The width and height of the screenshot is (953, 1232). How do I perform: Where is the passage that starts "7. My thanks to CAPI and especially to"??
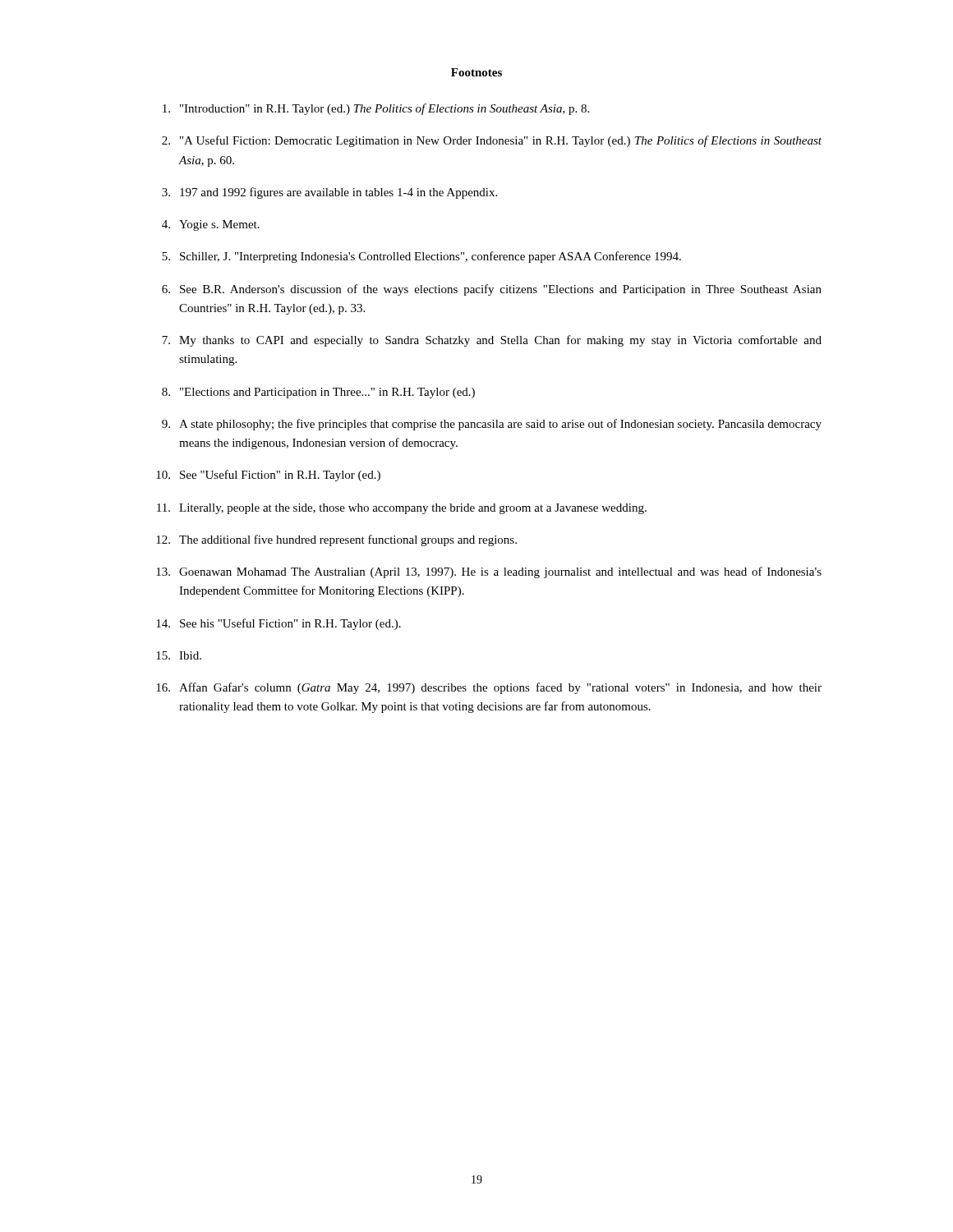[x=476, y=350]
